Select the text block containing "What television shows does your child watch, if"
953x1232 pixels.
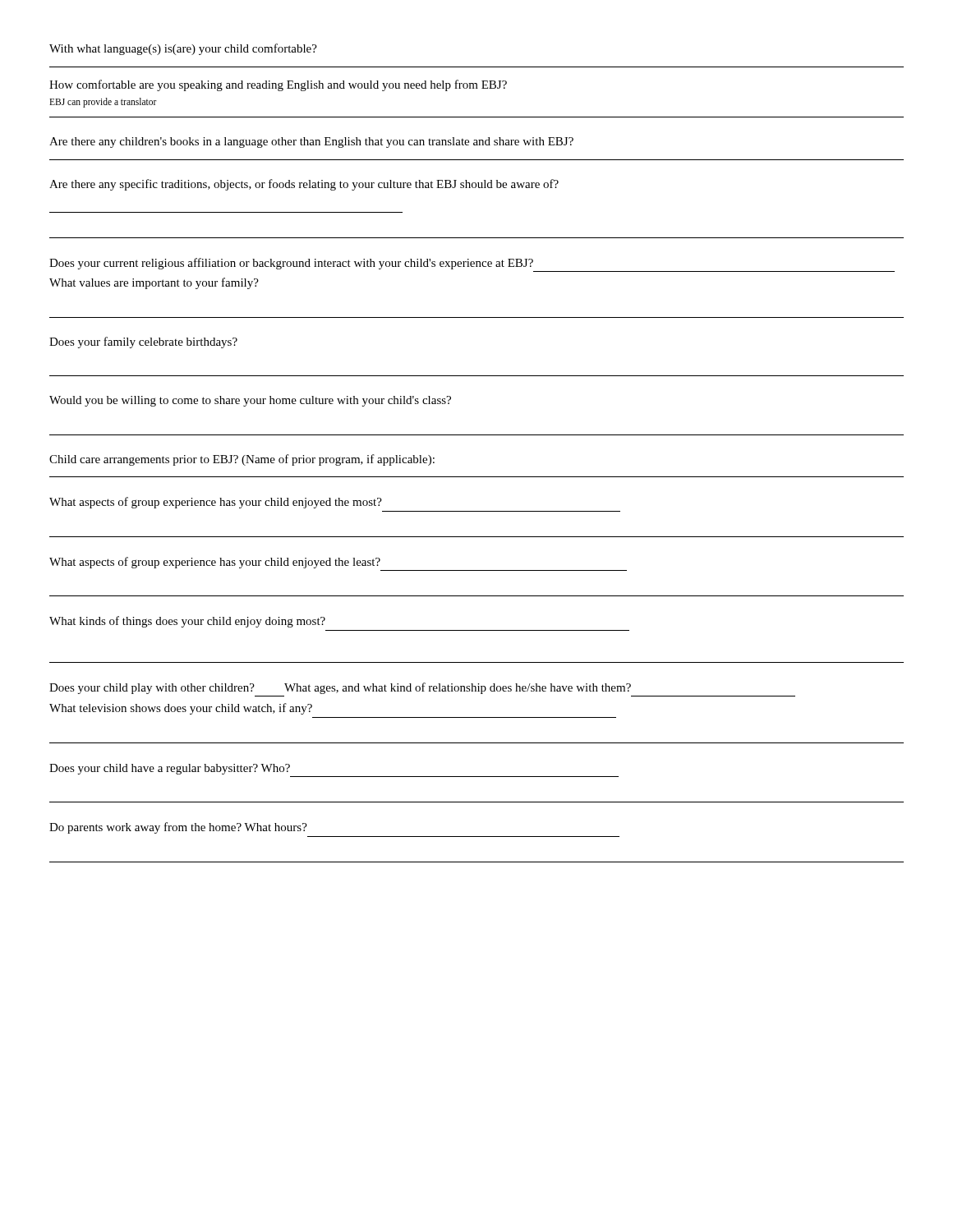(476, 708)
